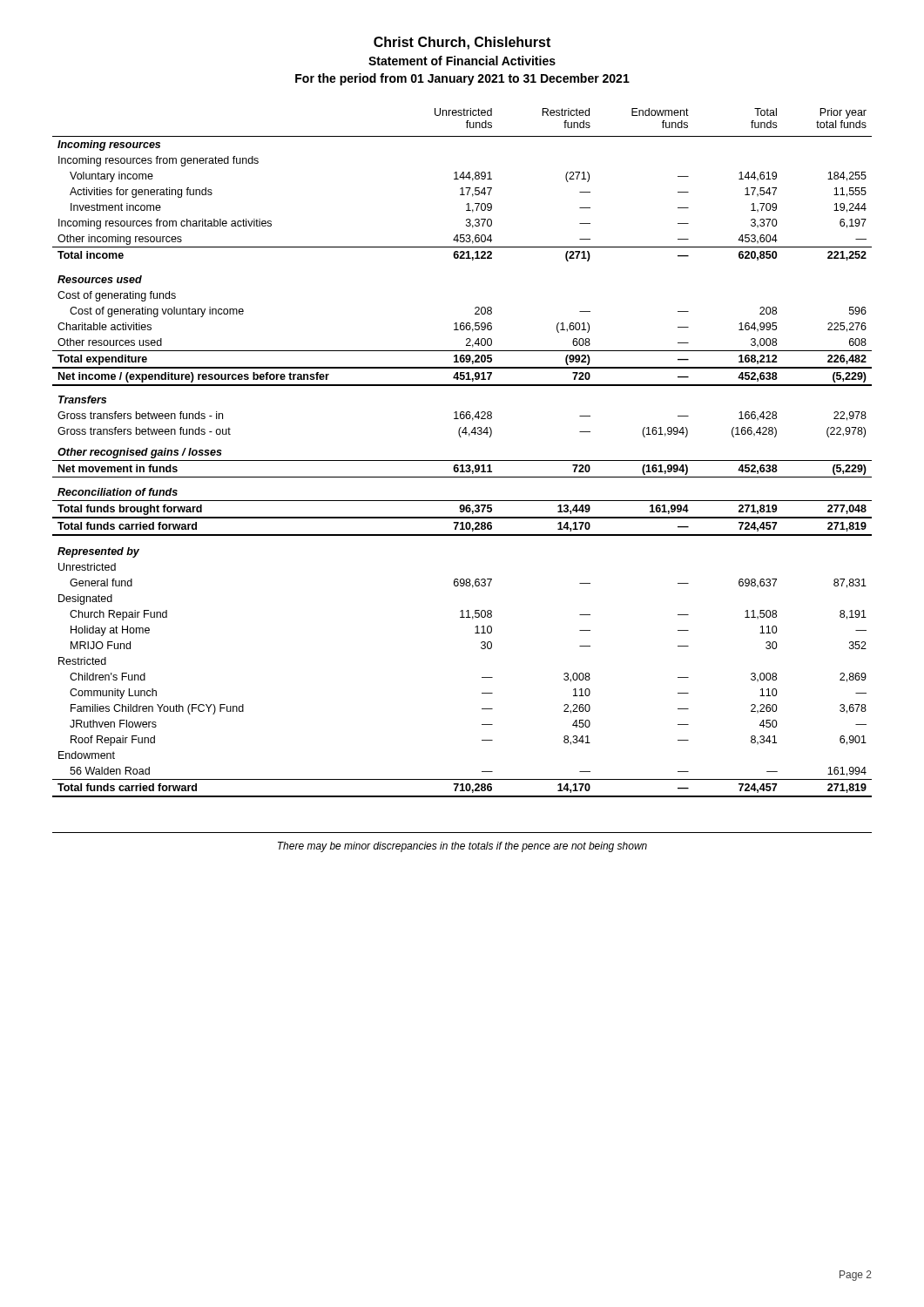Screen dimensions: 1307x924
Task: Find the element starting "There may be minor discrepancies in the totals"
Action: pos(462,846)
